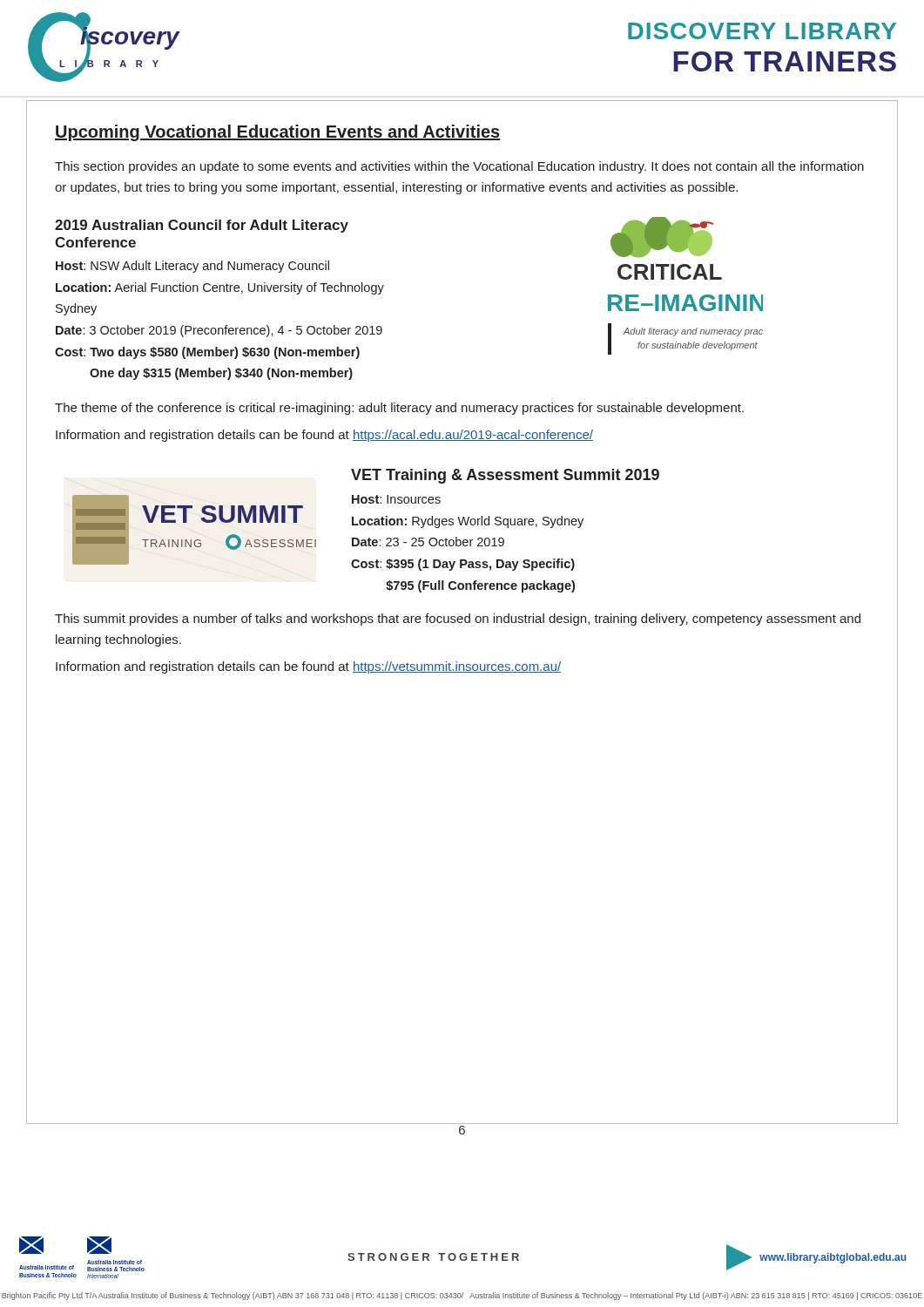Where is the passage that starts "This summit provides a number of talks and"?
This screenshot has width=924, height=1307.
[458, 629]
